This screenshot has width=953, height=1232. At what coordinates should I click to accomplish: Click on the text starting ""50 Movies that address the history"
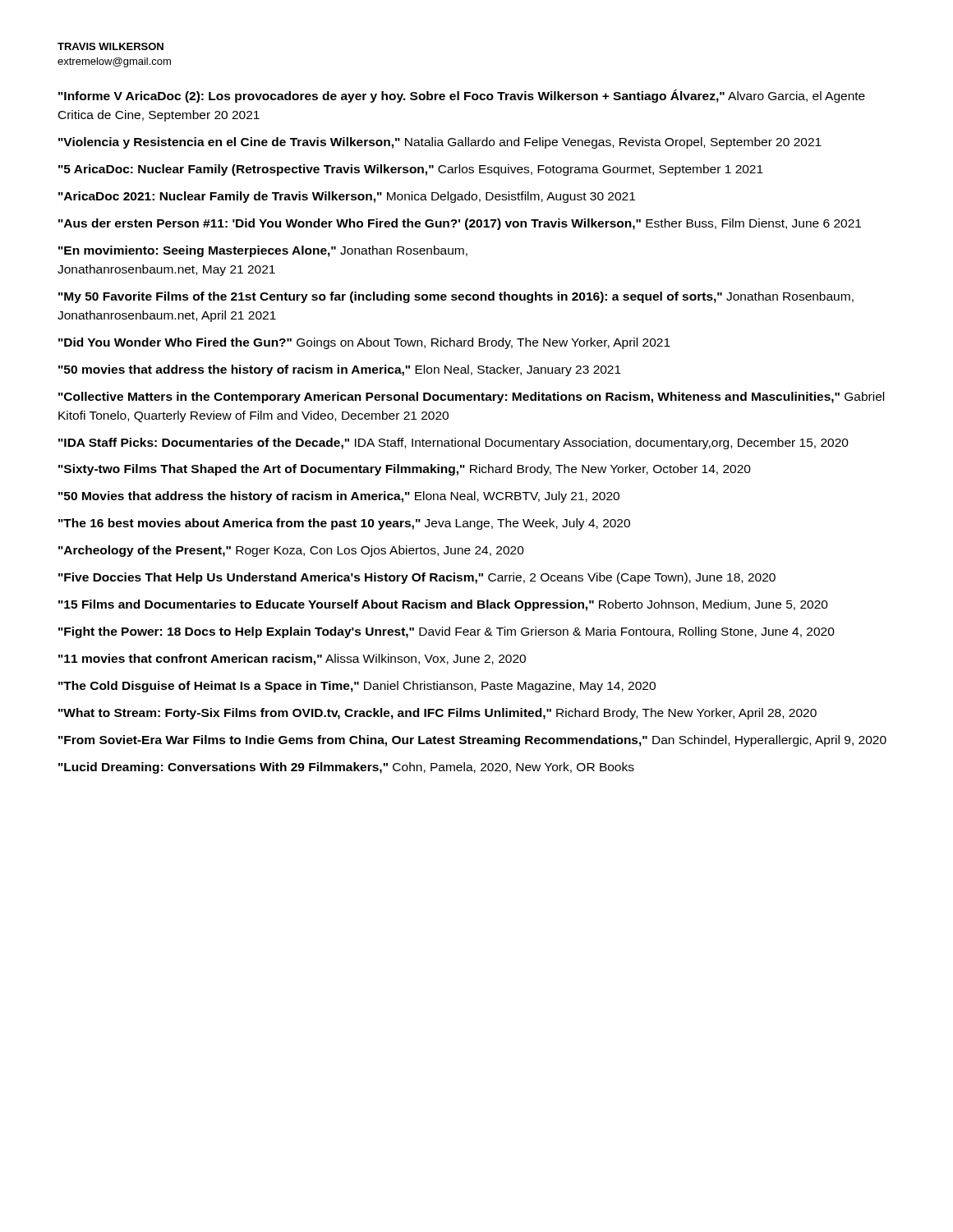pyautogui.click(x=339, y=496)
